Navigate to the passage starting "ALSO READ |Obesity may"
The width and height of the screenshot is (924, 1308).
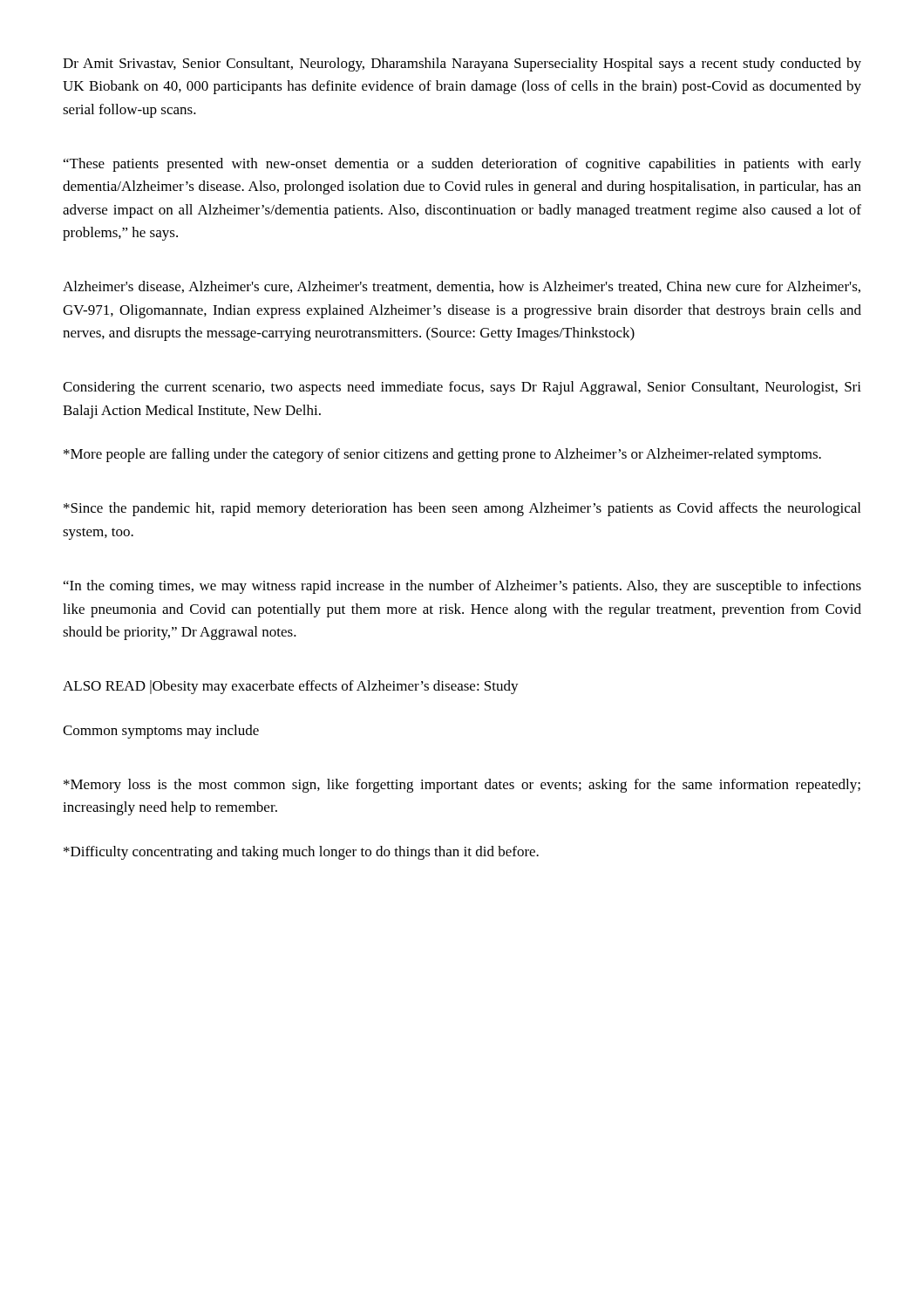click(291, 686)
